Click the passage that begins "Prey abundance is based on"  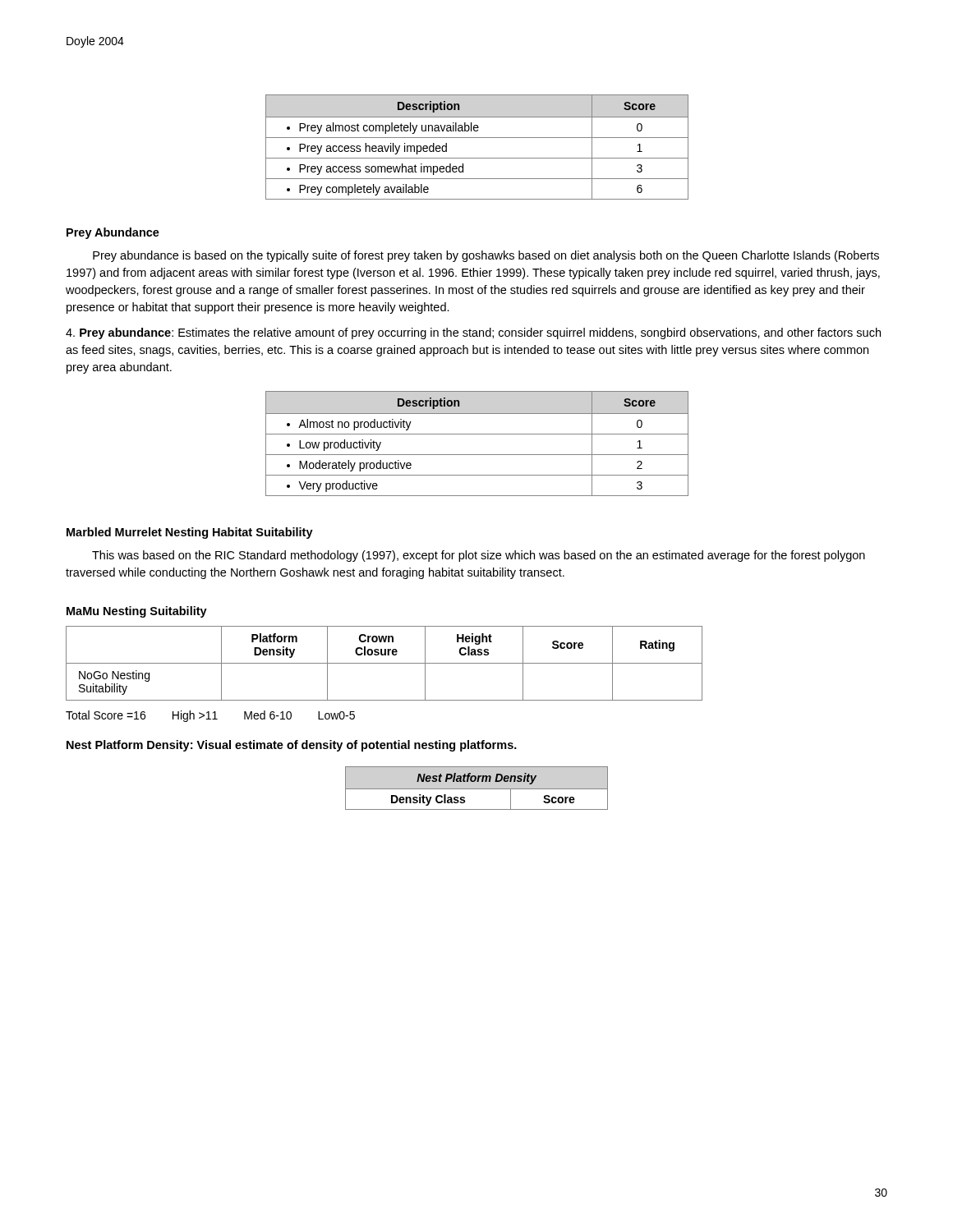[x=473, y=281]
